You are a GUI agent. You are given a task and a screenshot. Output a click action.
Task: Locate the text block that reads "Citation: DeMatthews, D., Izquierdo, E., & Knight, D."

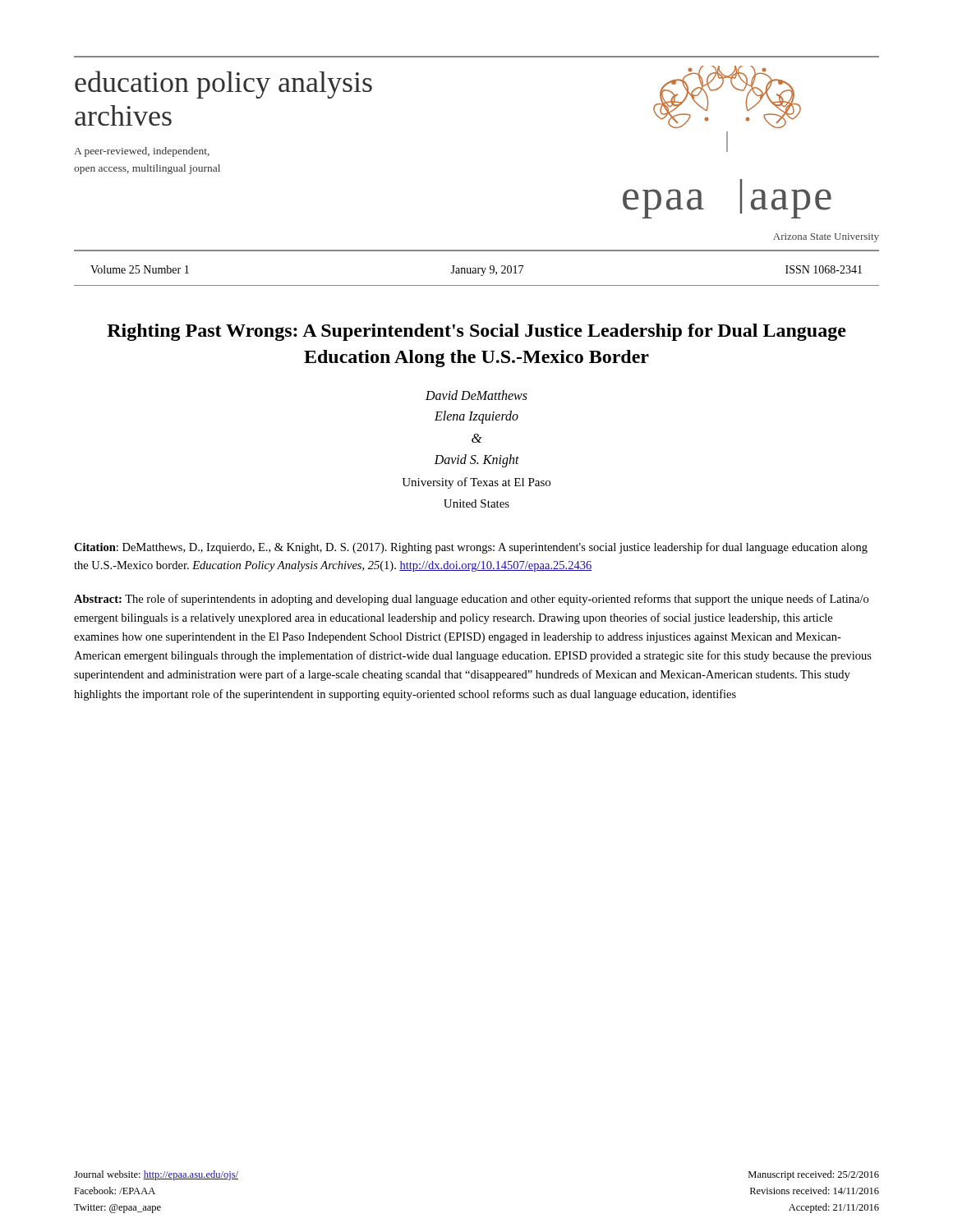(471, 556)
